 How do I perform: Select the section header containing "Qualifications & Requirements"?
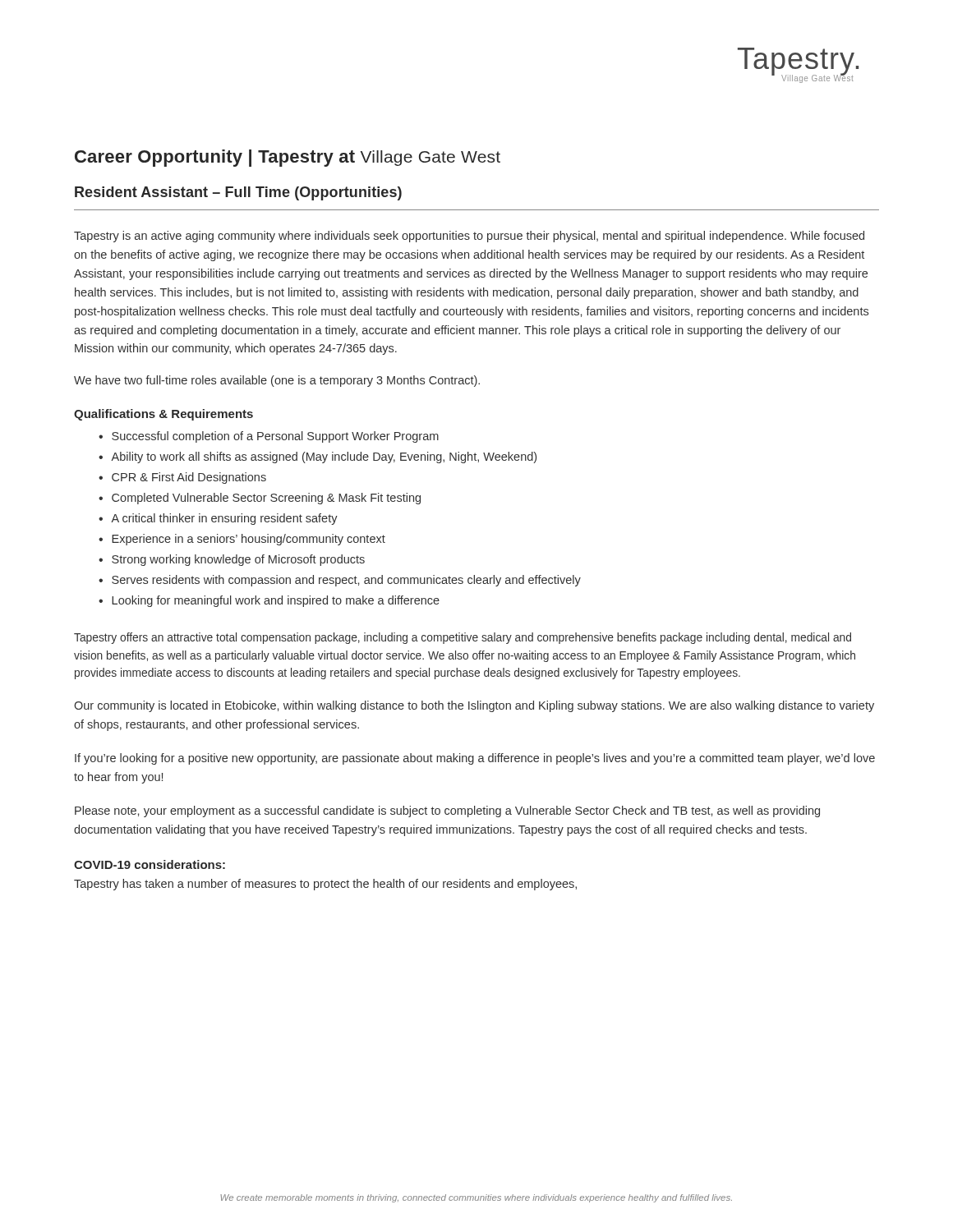[x=164, y=414]
